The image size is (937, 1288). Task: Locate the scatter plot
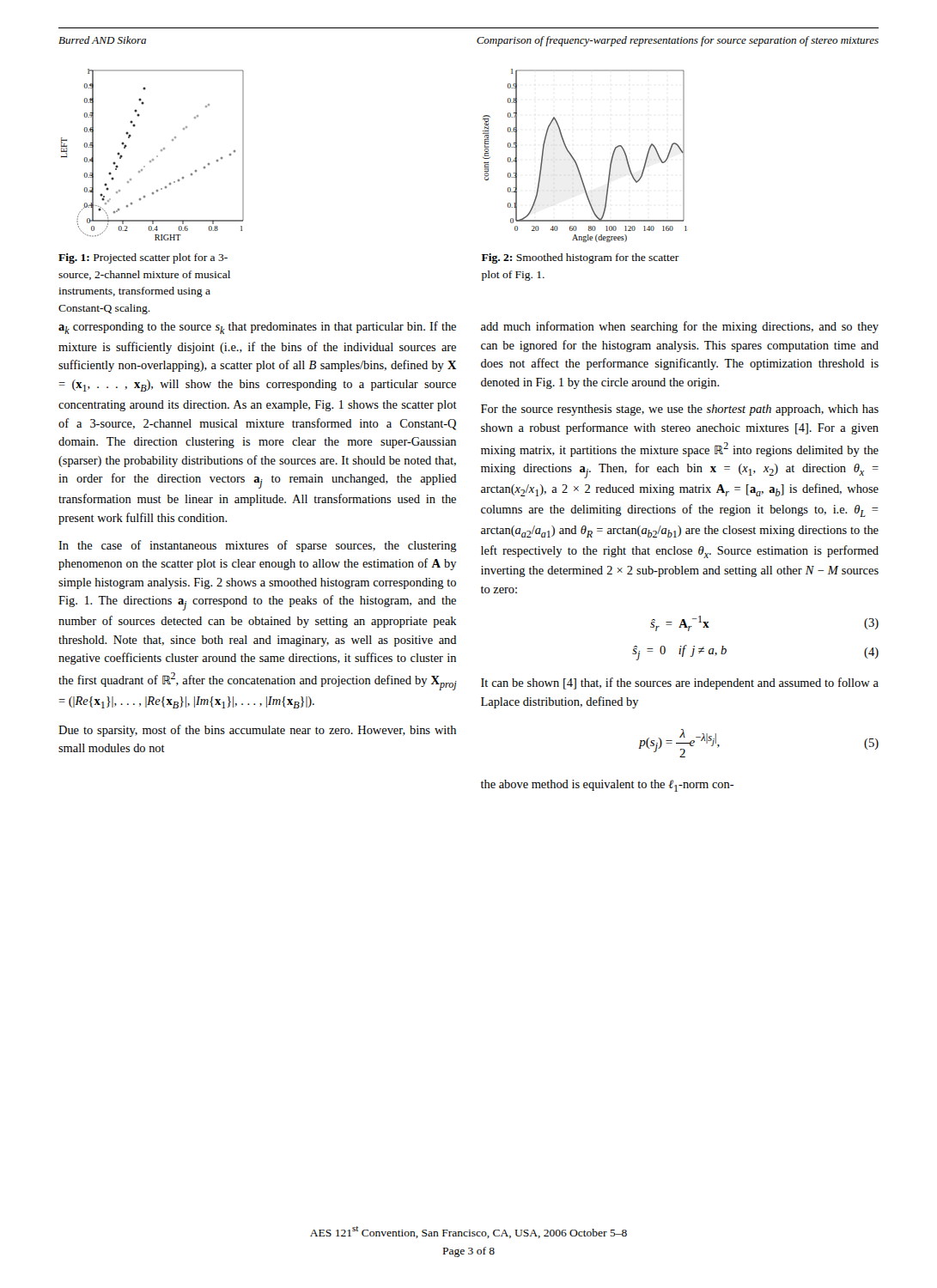pos(153,152)
